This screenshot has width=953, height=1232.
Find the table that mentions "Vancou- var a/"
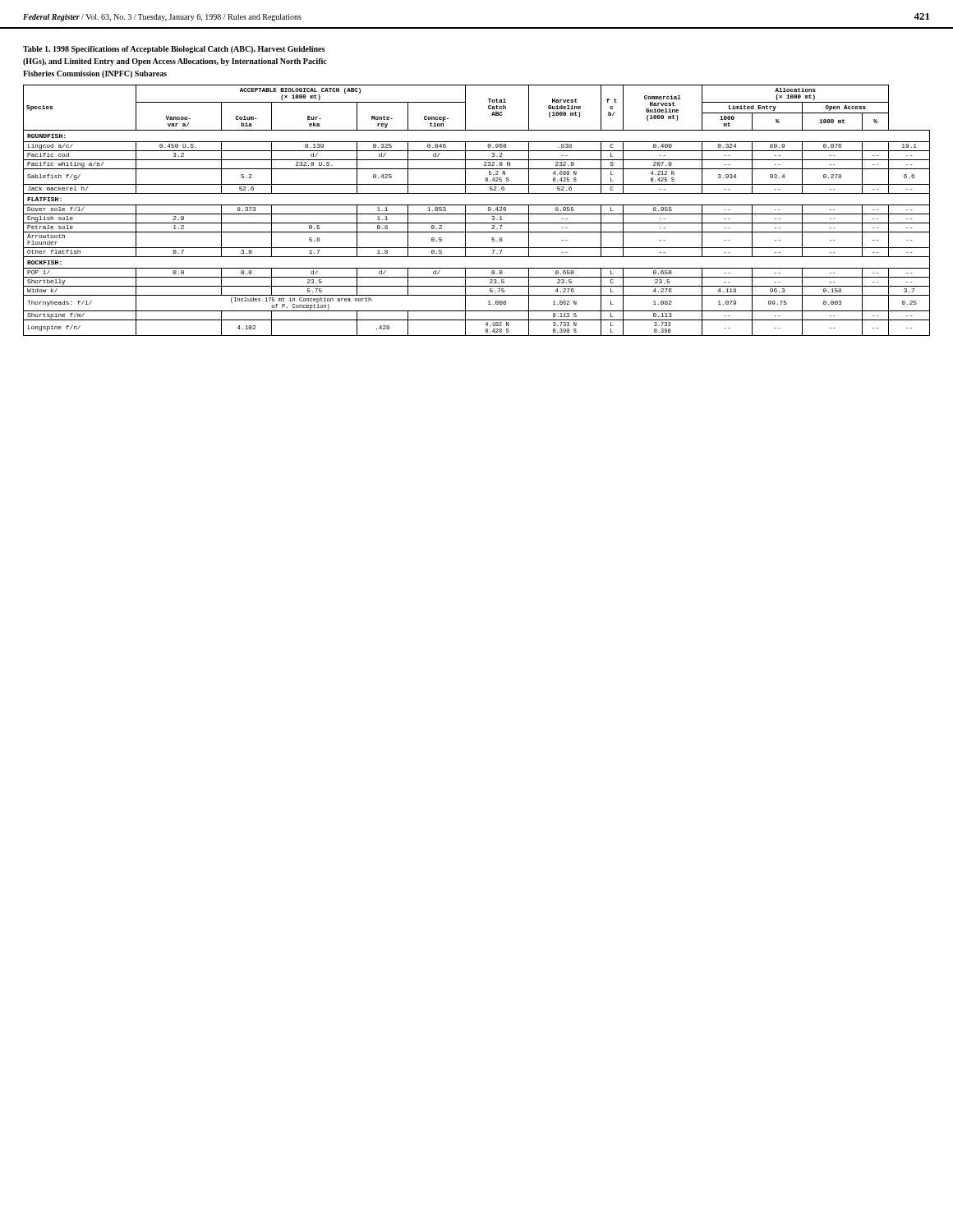pyautogui.click(x=476, y=210)
